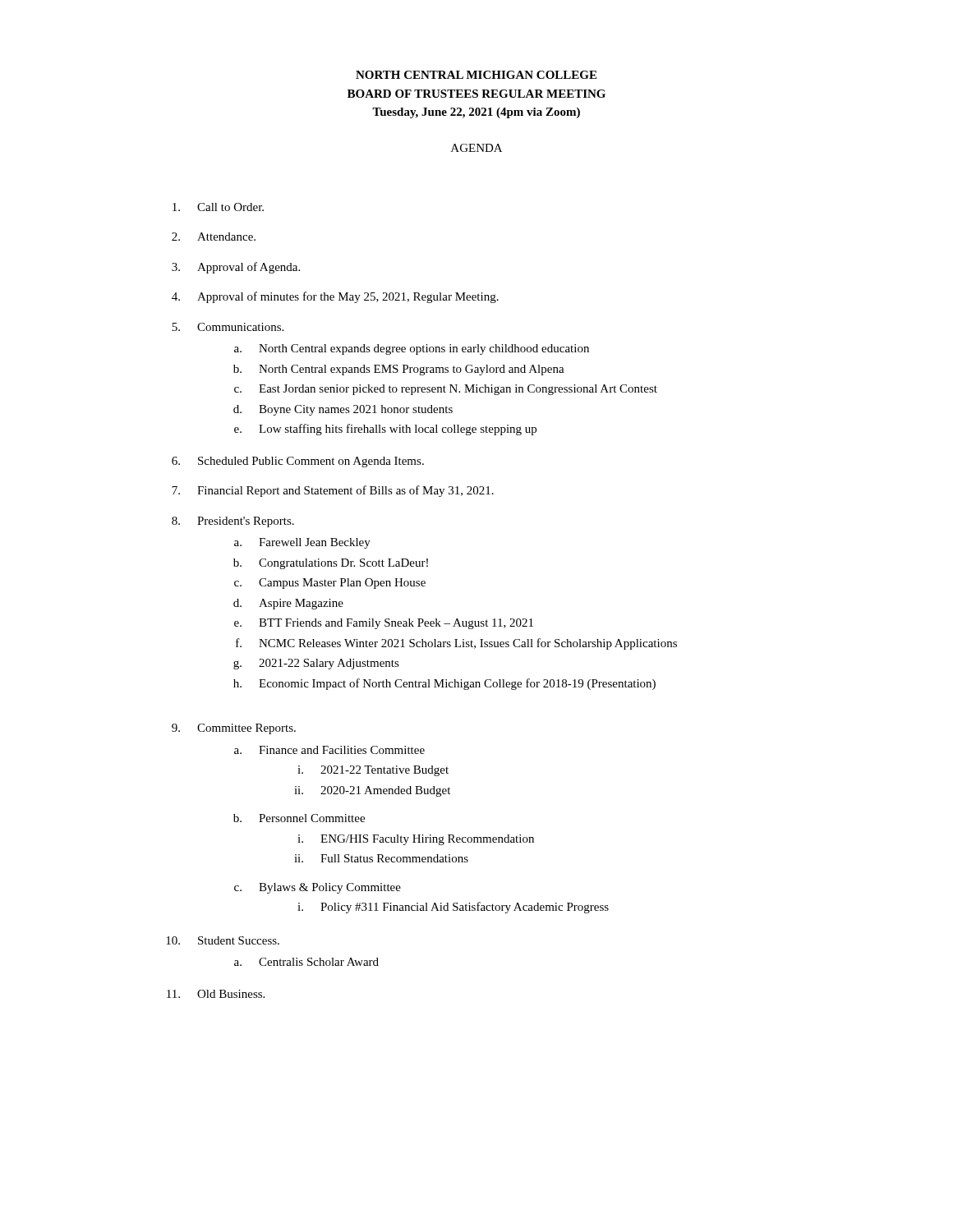Click on the list item that says "3. Approval of Agenda."

[236, 268]
